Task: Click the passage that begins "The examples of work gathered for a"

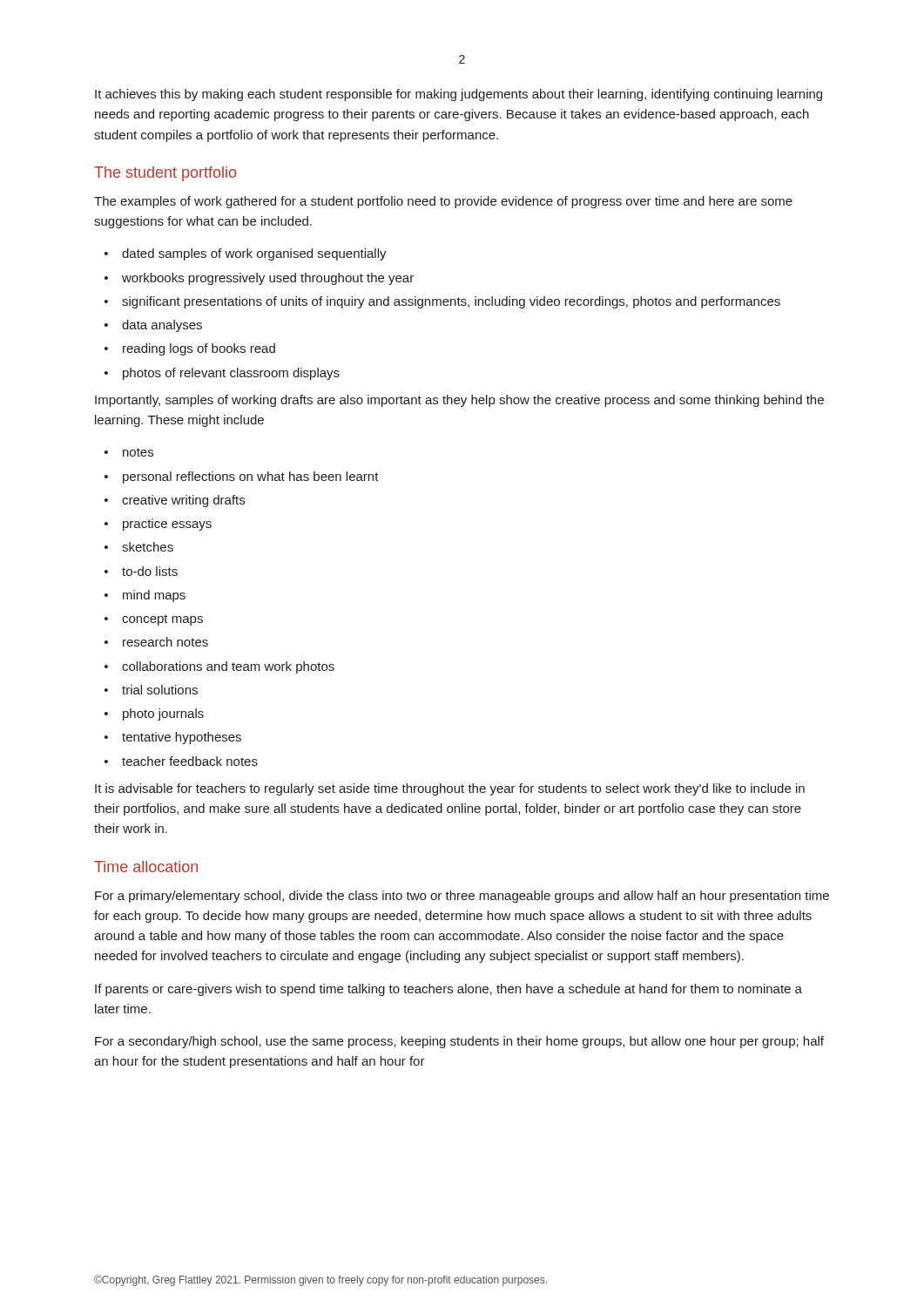Action: (443, 211)
